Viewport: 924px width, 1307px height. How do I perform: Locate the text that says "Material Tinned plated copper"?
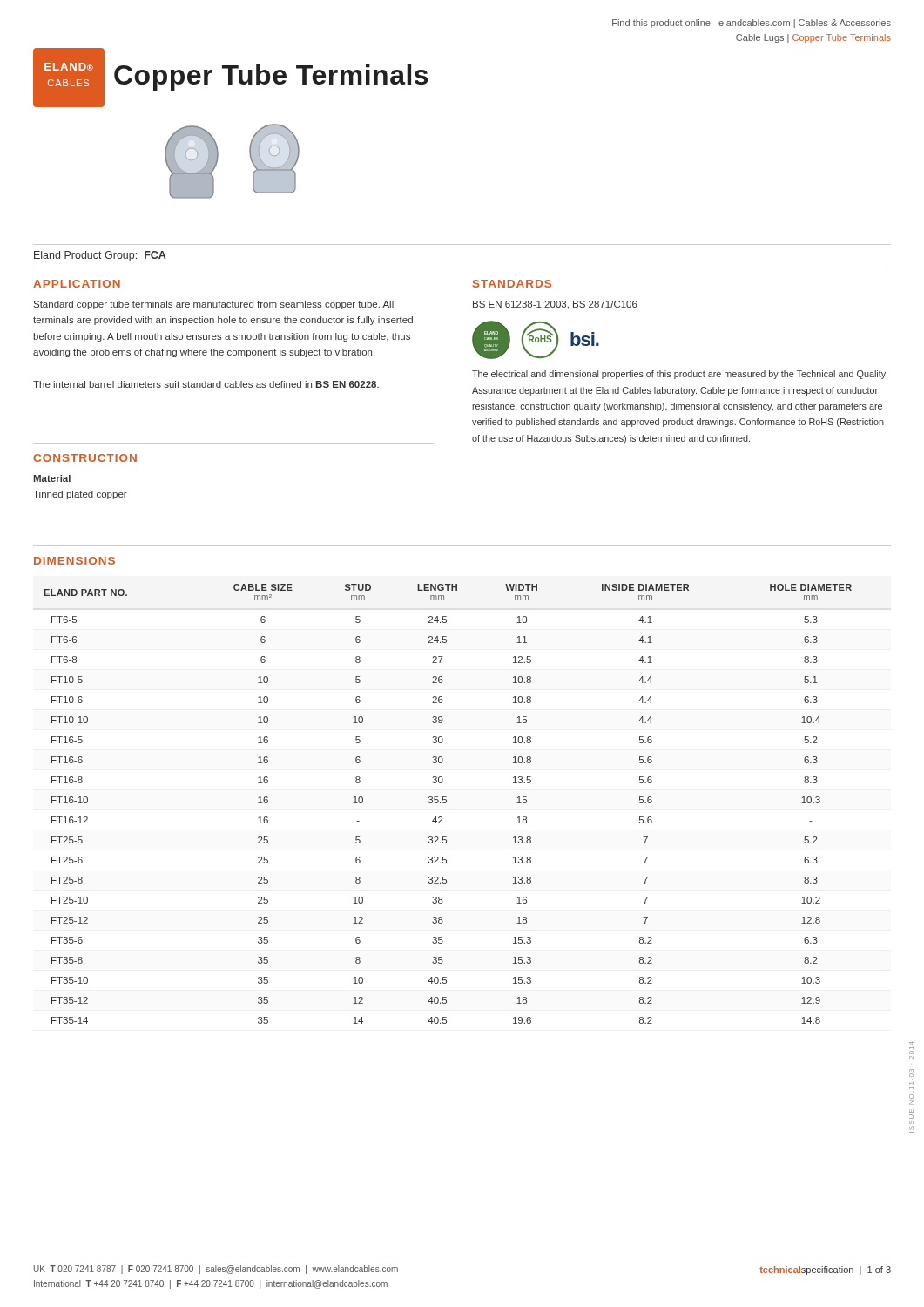click(x=80, y=486)
